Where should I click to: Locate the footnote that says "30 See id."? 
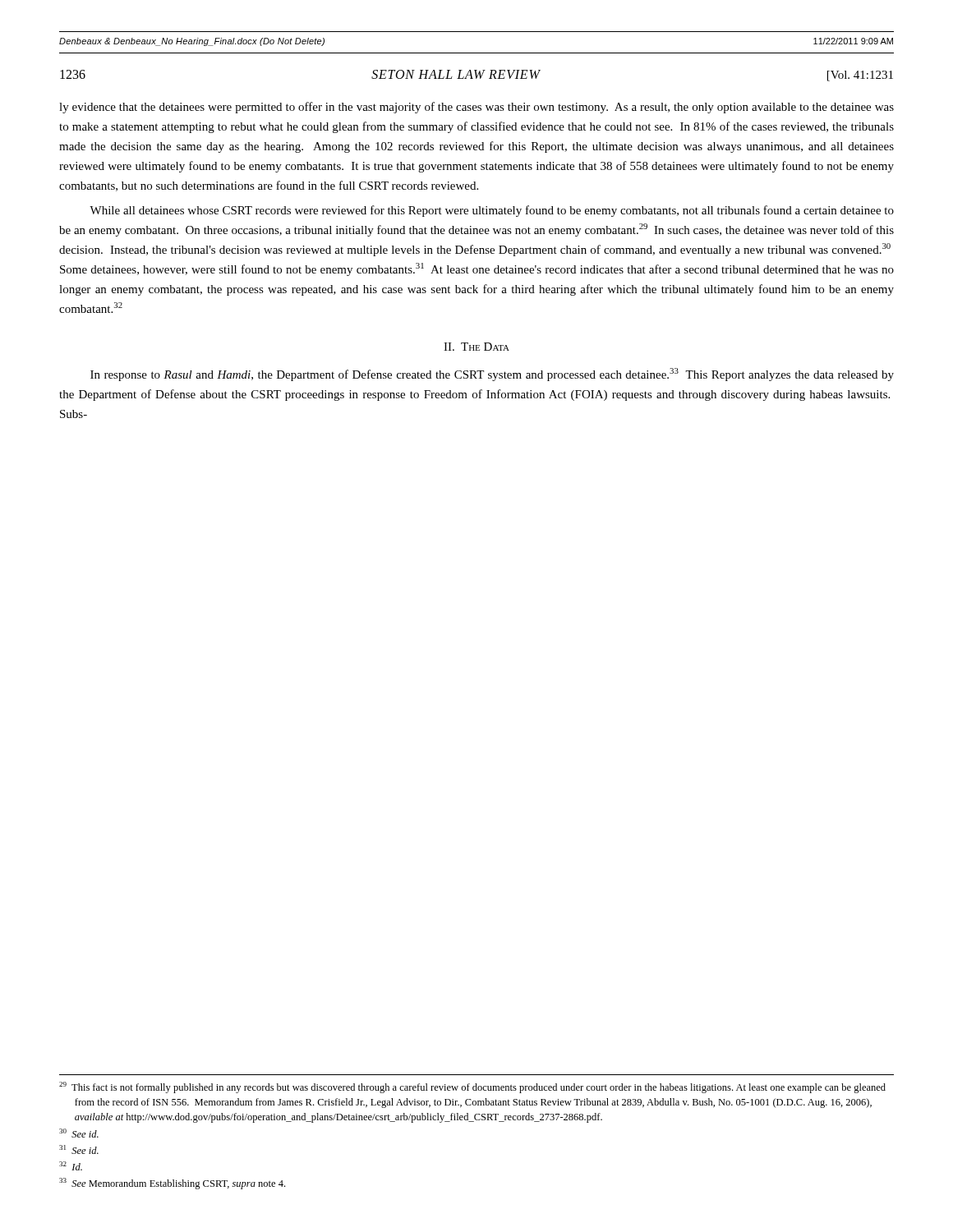pyautogui.click(x=79, y=1133)
